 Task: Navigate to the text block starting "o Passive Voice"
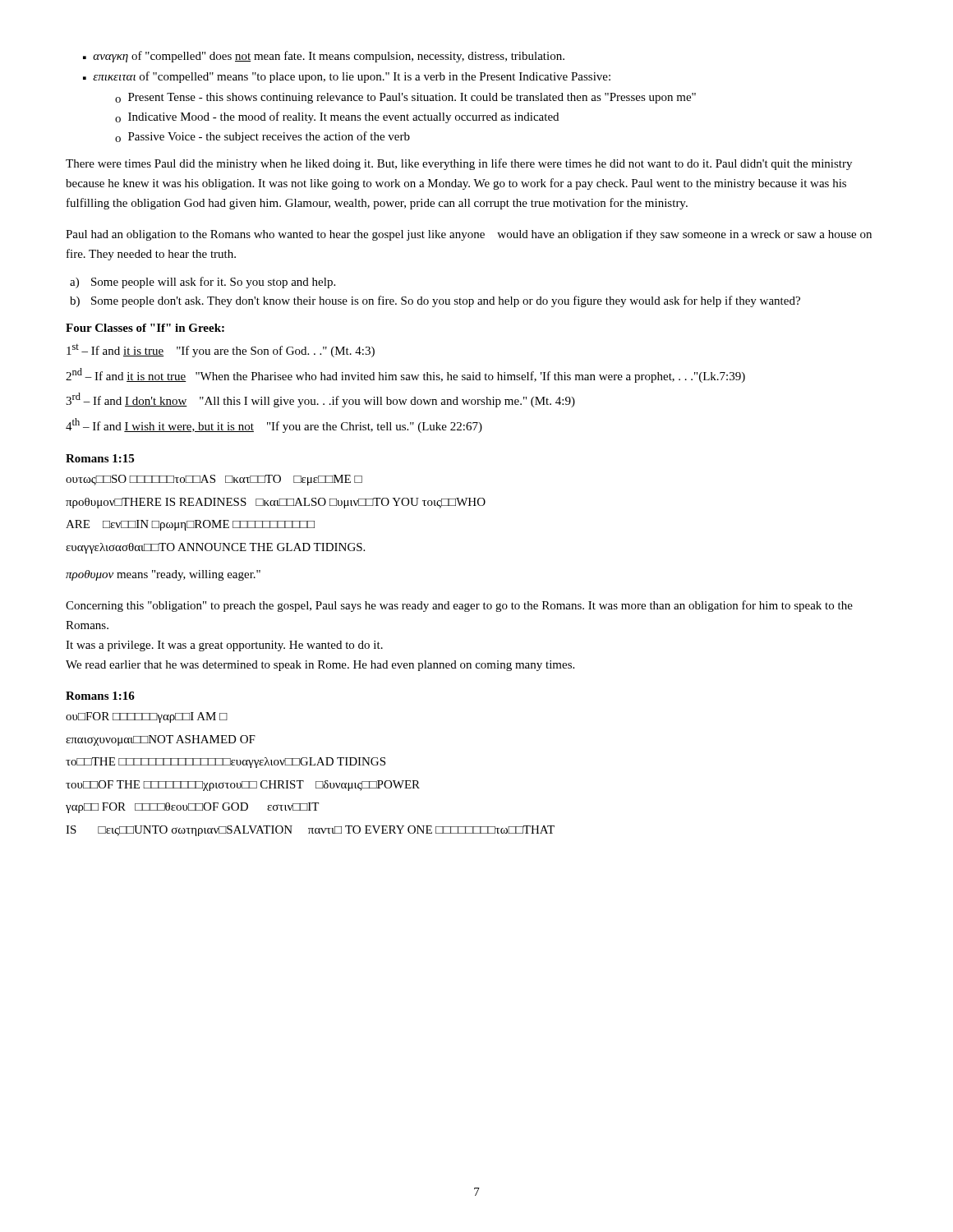click(263, 138)
